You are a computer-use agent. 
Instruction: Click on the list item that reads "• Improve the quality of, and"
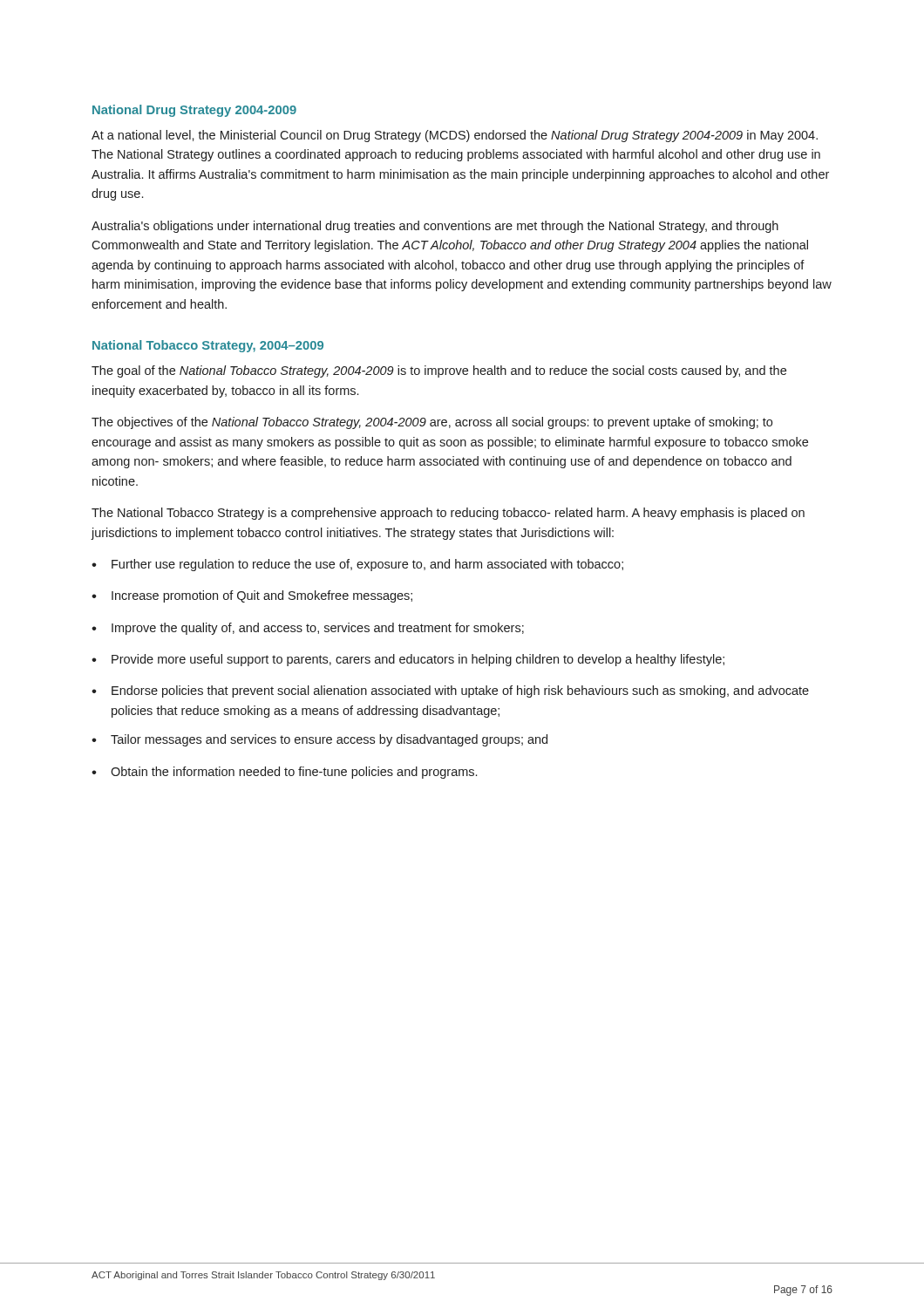(462, 629)
